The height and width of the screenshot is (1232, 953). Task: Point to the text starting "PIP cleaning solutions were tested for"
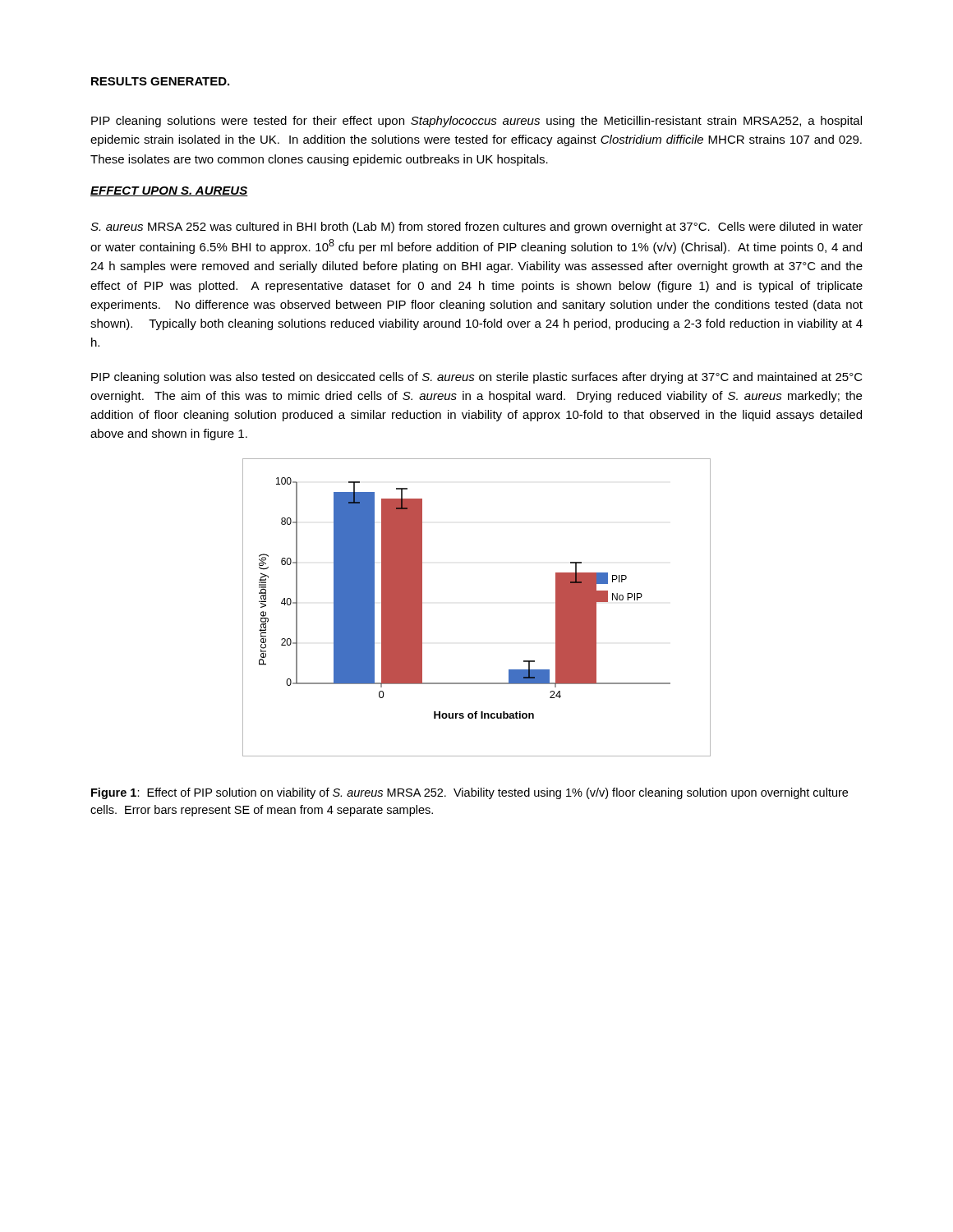476,139
